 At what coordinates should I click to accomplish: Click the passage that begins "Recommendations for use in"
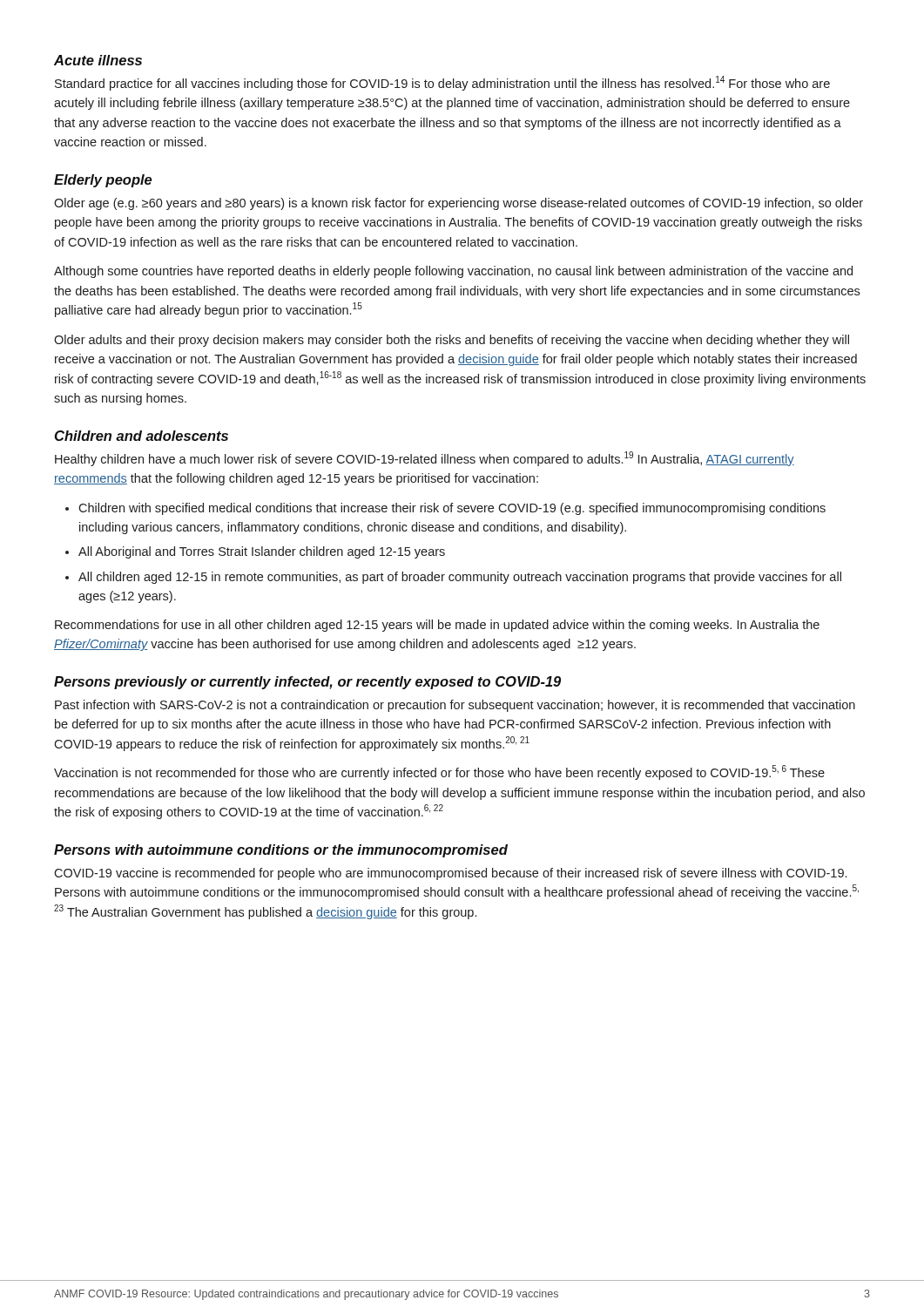click(x=437, y=634)
